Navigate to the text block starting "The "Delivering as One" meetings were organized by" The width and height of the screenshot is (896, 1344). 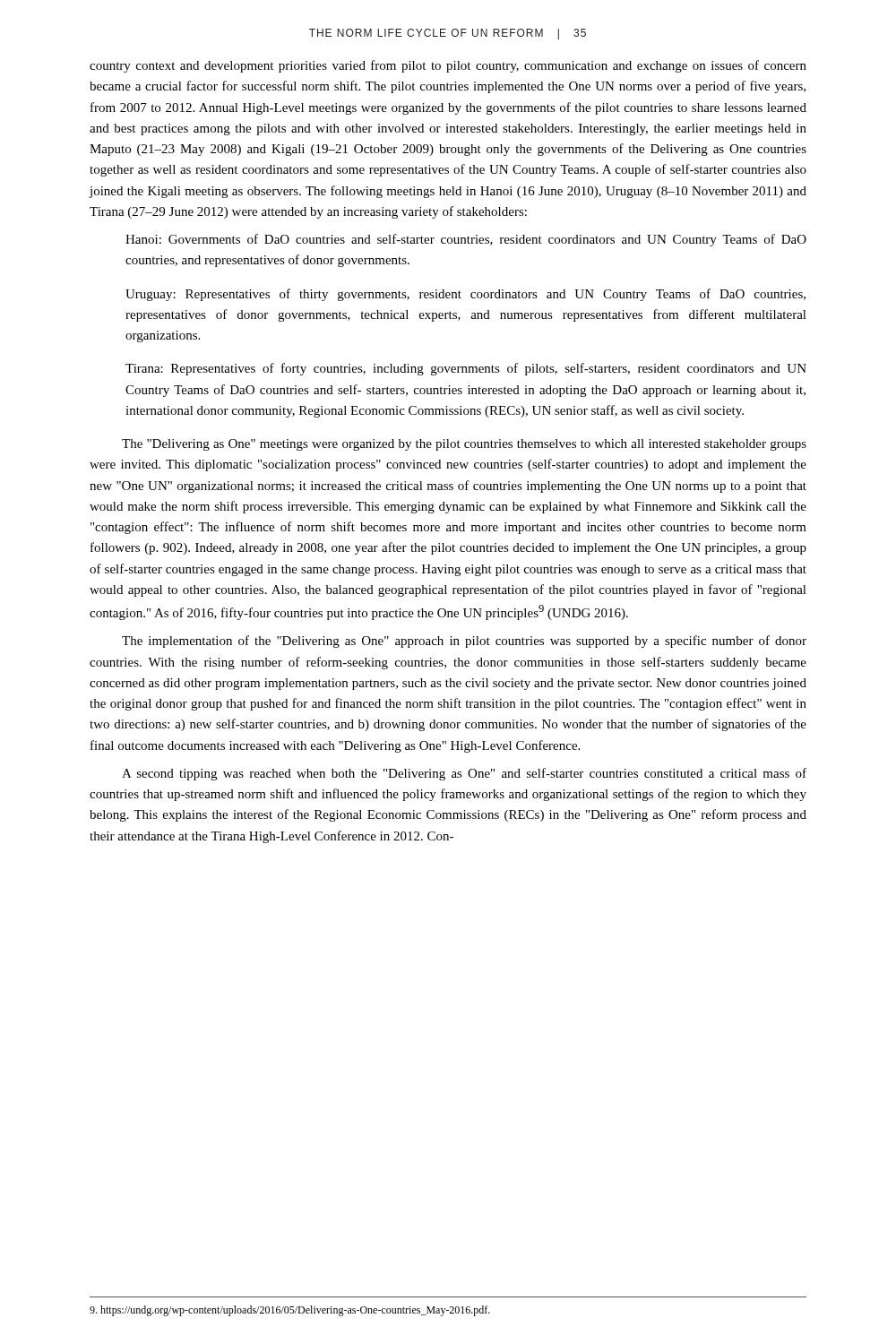[448, 529]
